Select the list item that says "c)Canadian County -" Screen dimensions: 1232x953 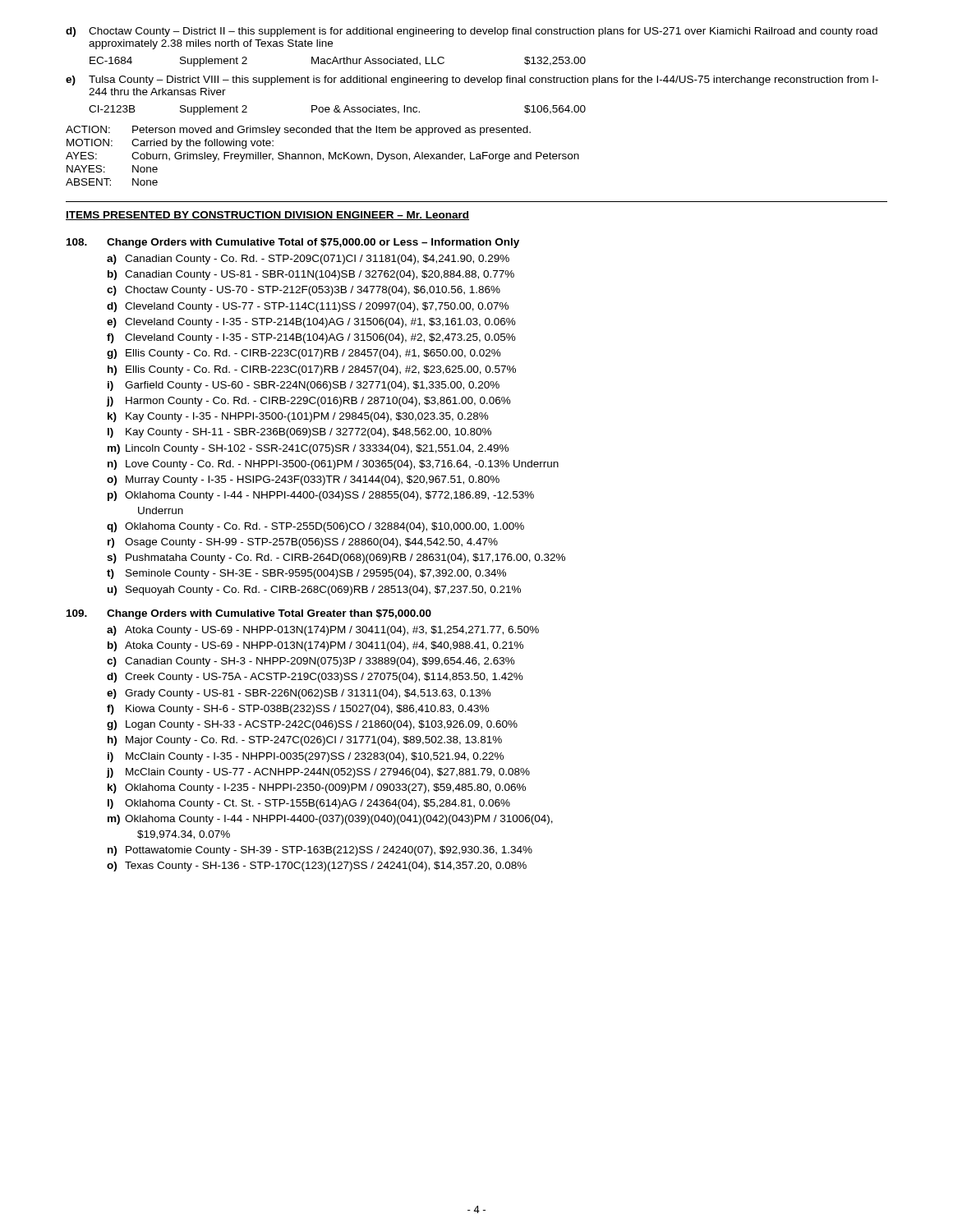point(311,661)
